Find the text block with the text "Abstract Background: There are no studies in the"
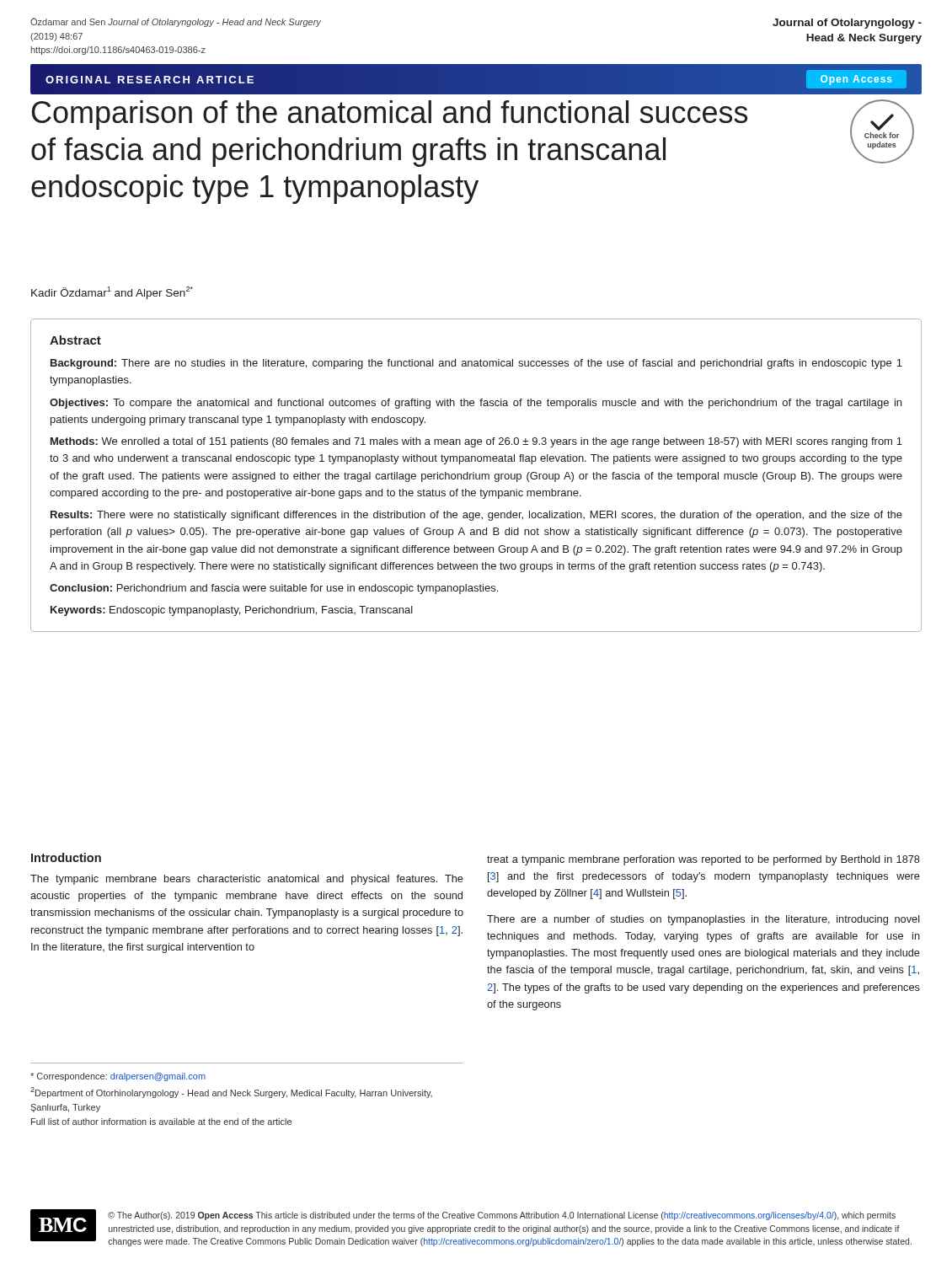Viewport: 952px width, 1264px height. 476,476
